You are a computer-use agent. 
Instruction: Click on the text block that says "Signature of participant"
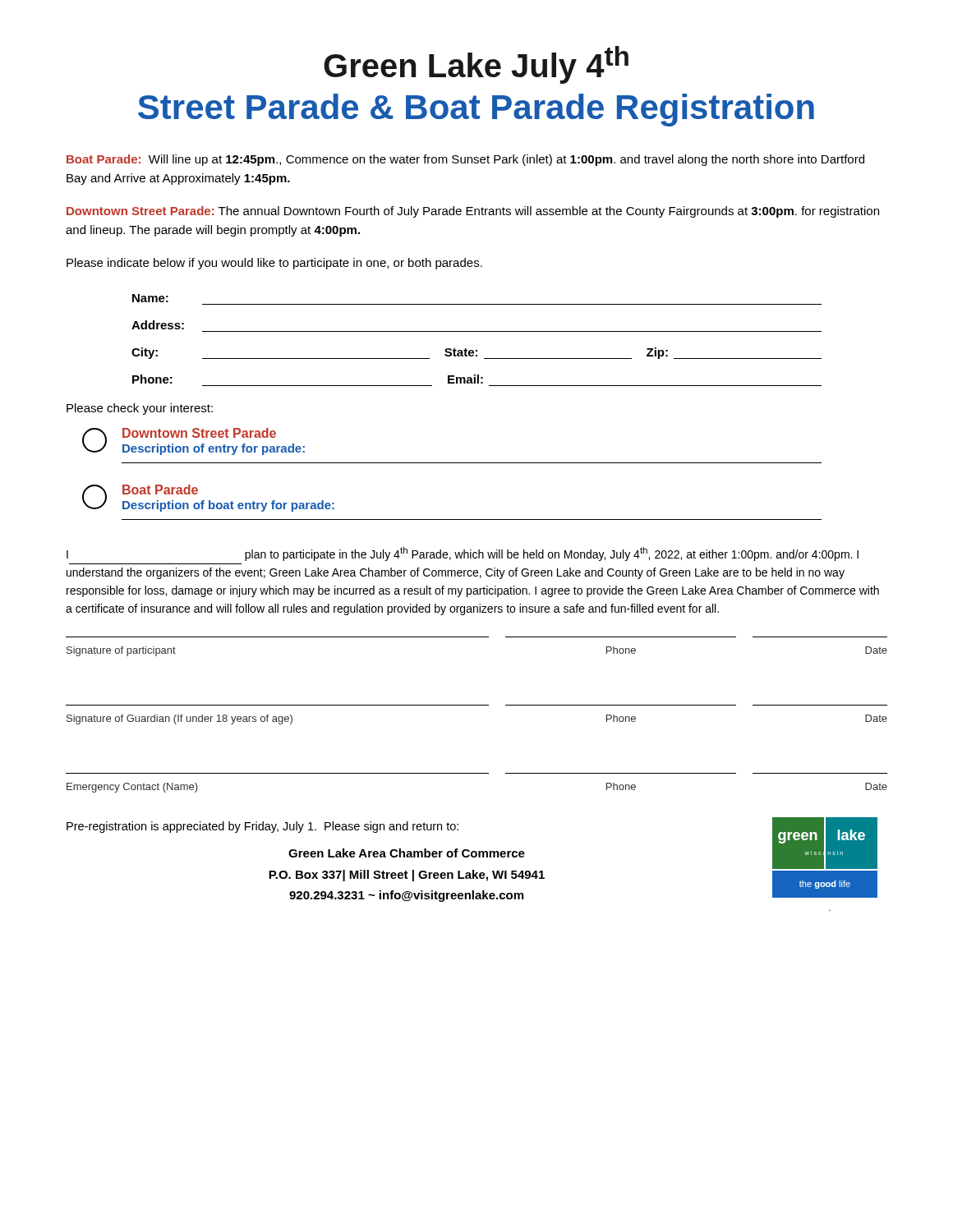point(476,646)
